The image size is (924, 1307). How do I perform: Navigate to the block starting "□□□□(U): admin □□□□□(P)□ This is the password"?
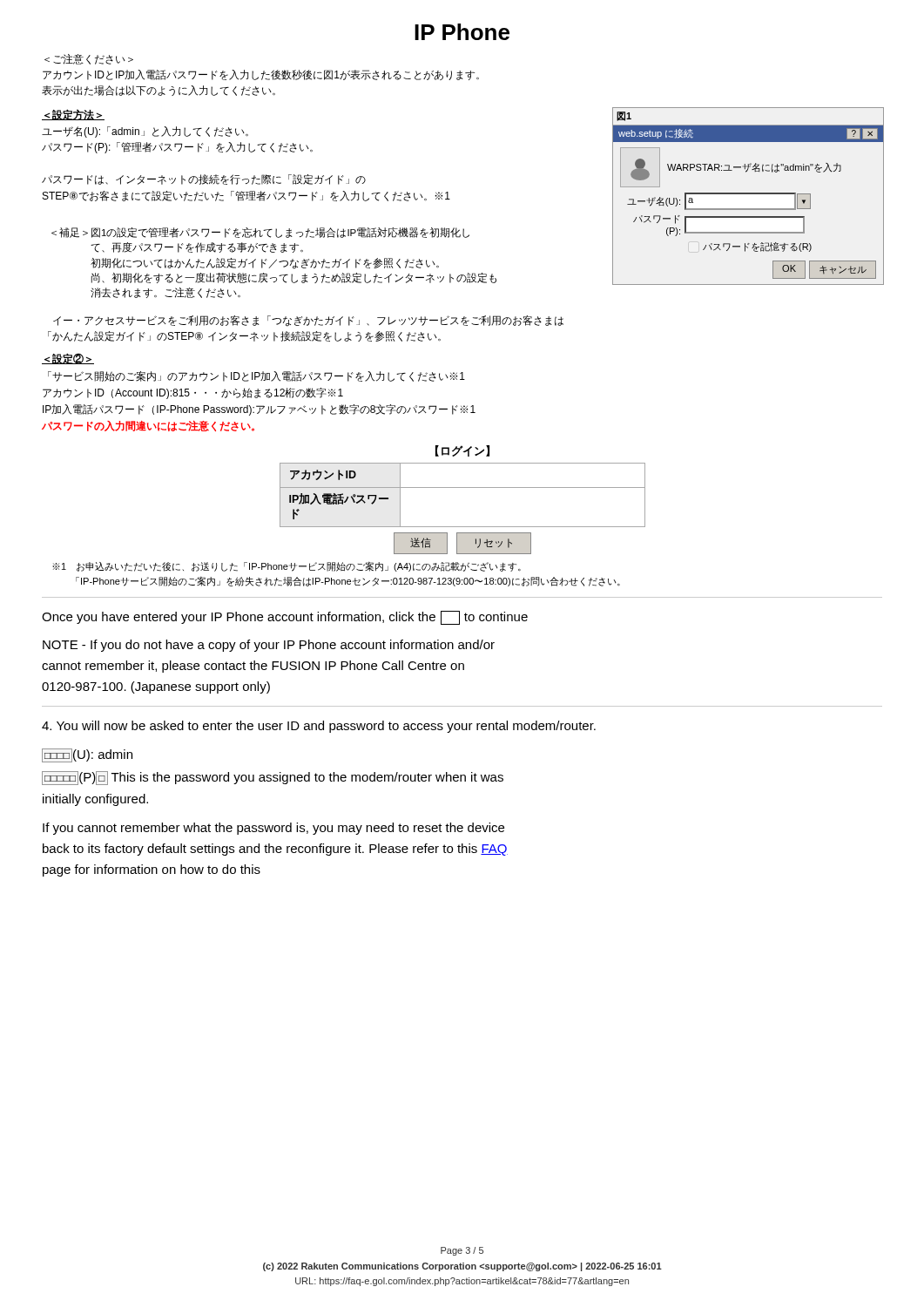[x=273, y=777]
